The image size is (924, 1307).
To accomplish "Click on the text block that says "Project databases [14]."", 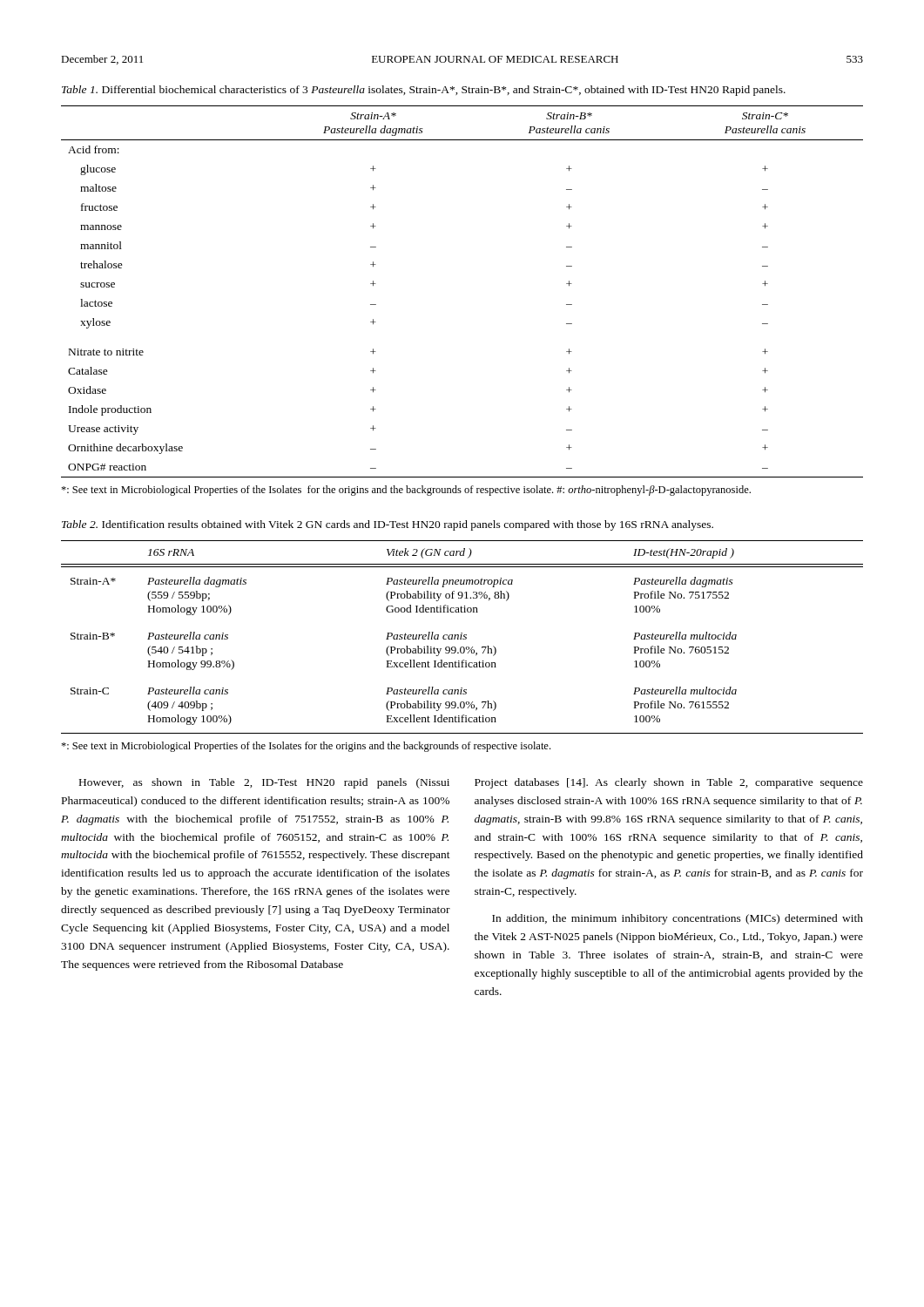I will 669,887.
